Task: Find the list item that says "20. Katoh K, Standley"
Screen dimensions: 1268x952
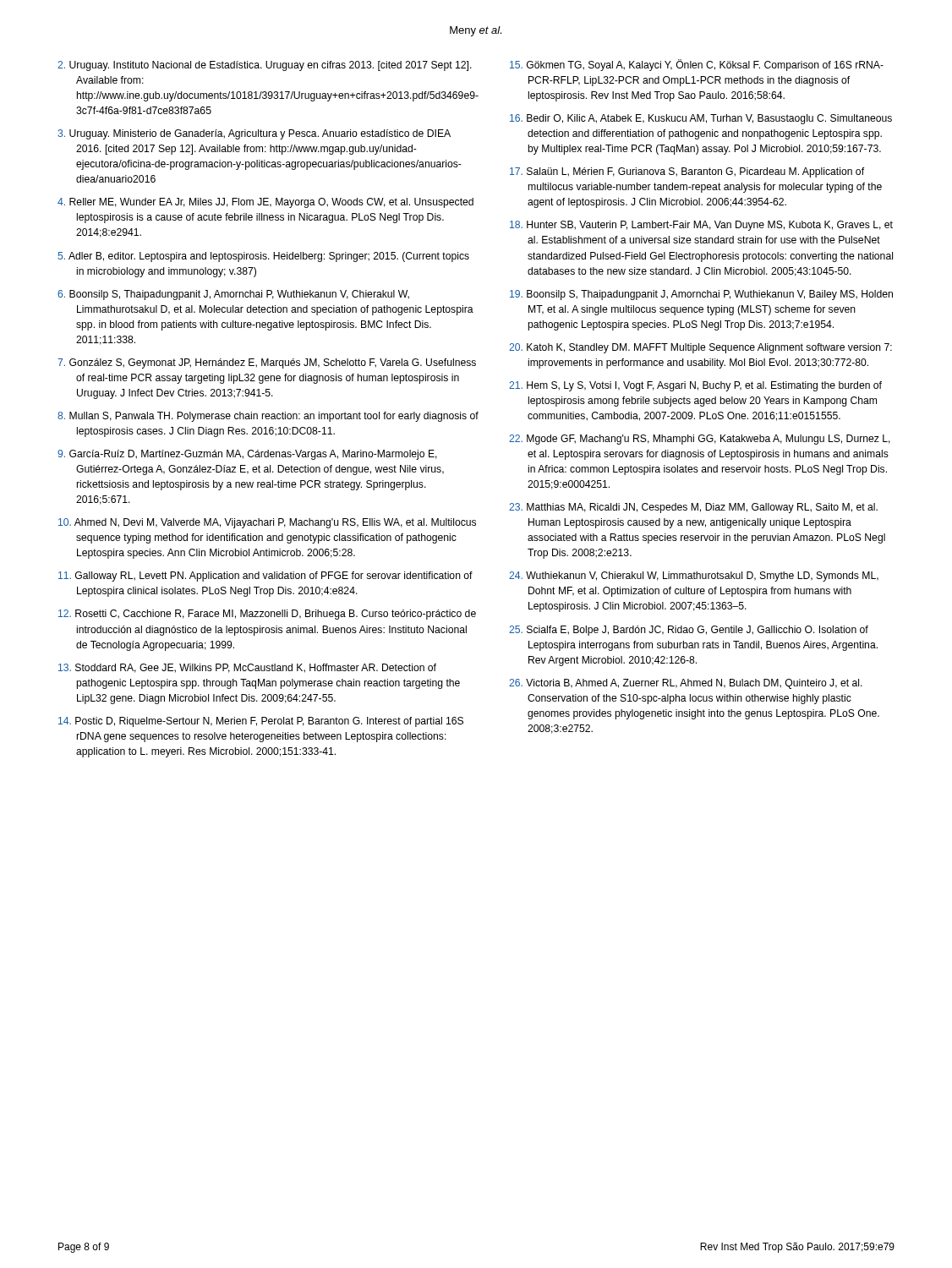Action: 701,355
